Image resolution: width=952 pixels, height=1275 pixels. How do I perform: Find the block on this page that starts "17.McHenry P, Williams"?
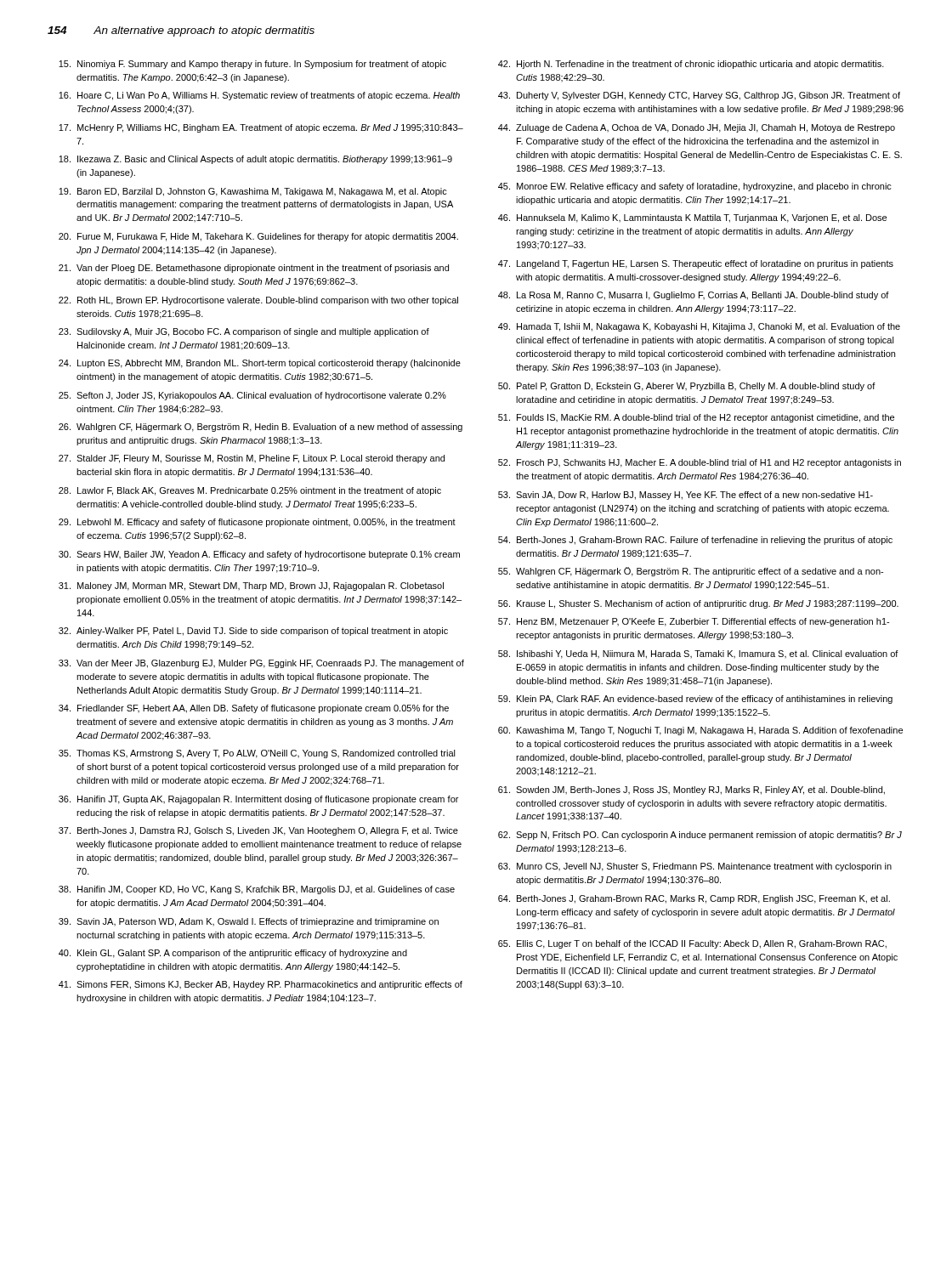point(256,135)
